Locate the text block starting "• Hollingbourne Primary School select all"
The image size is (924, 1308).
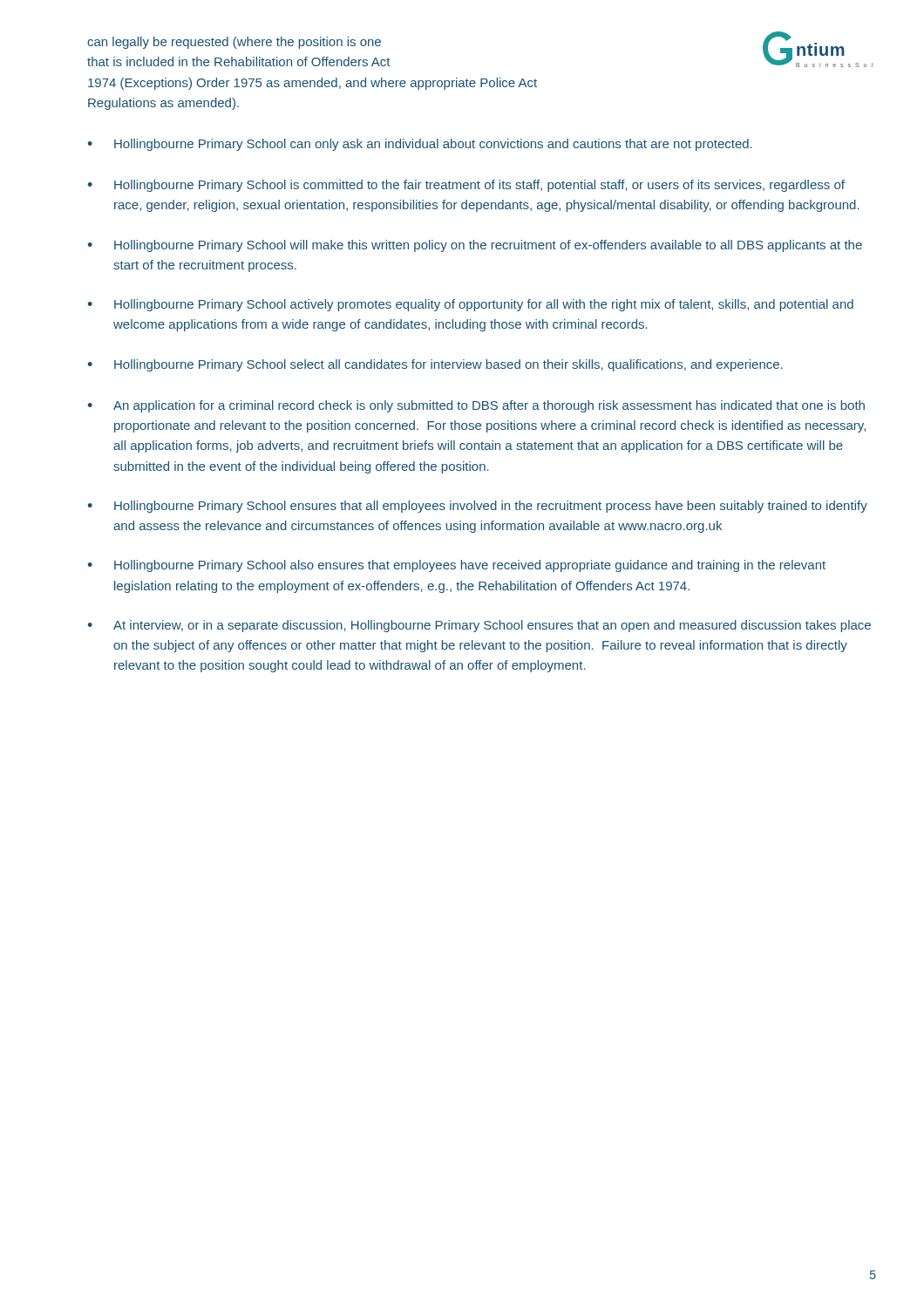point(482,365)
